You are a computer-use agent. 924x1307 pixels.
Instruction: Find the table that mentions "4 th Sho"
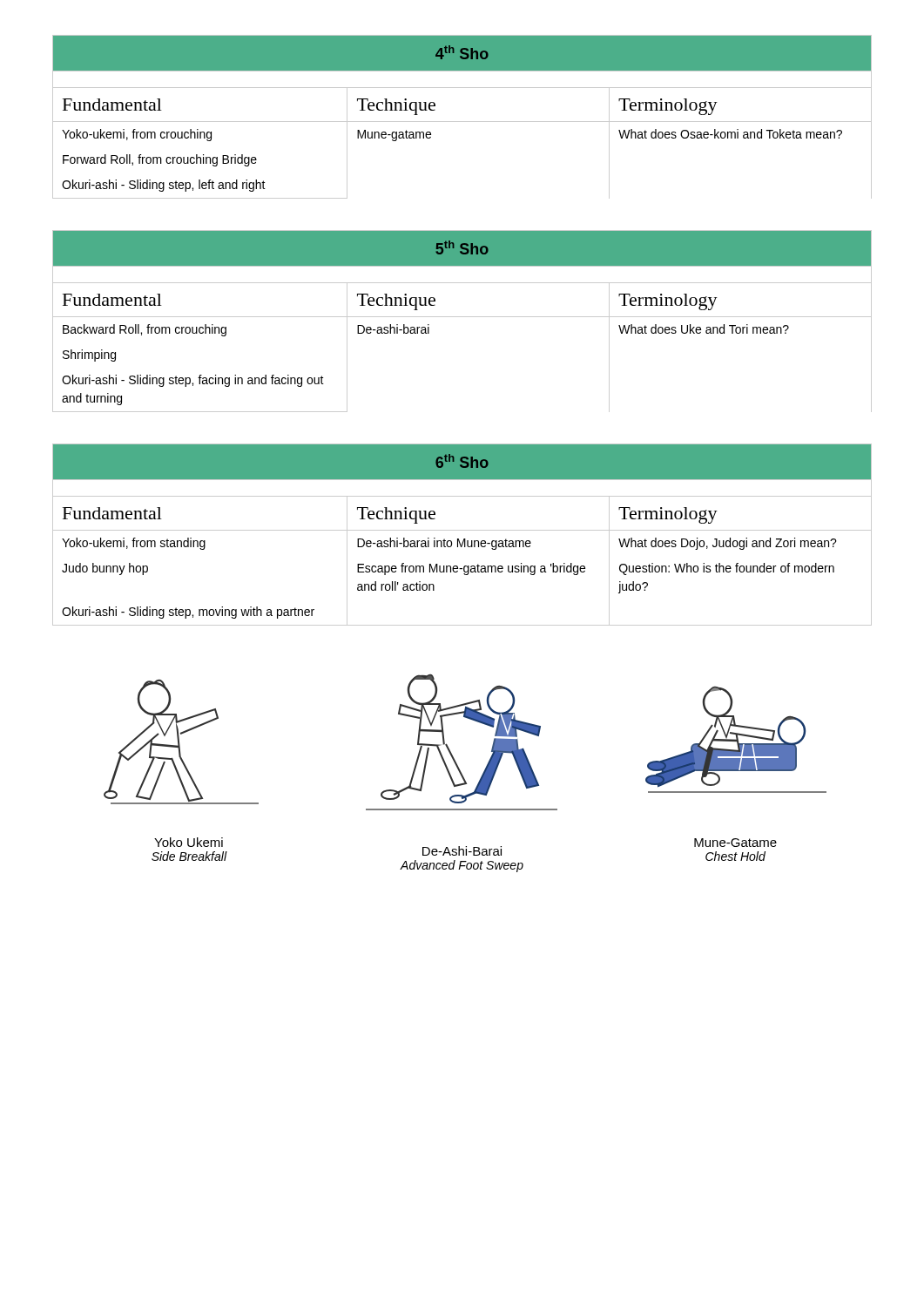click(x=462, y=117)
